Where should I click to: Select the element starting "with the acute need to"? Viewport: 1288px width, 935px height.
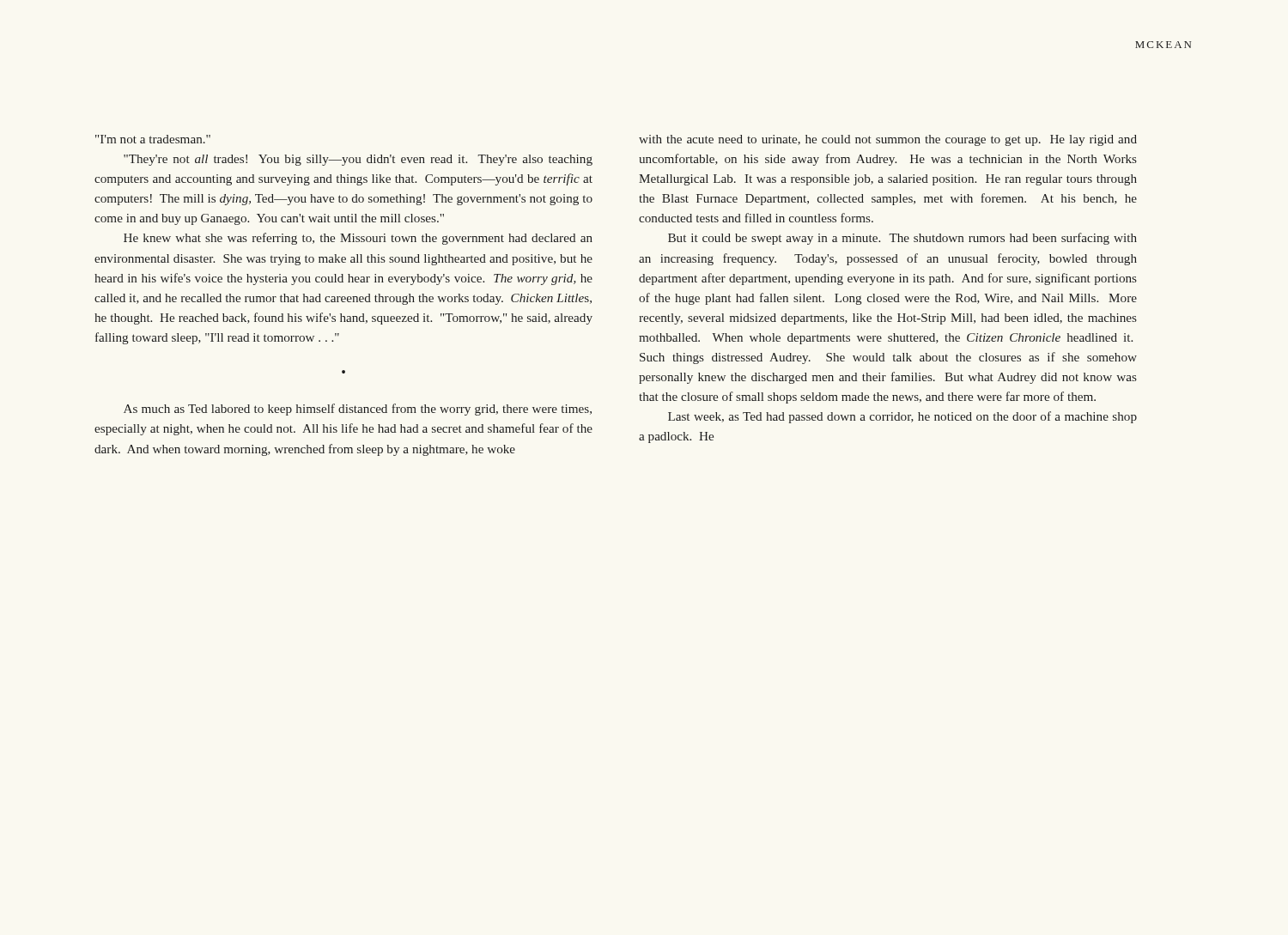point(888,287)
